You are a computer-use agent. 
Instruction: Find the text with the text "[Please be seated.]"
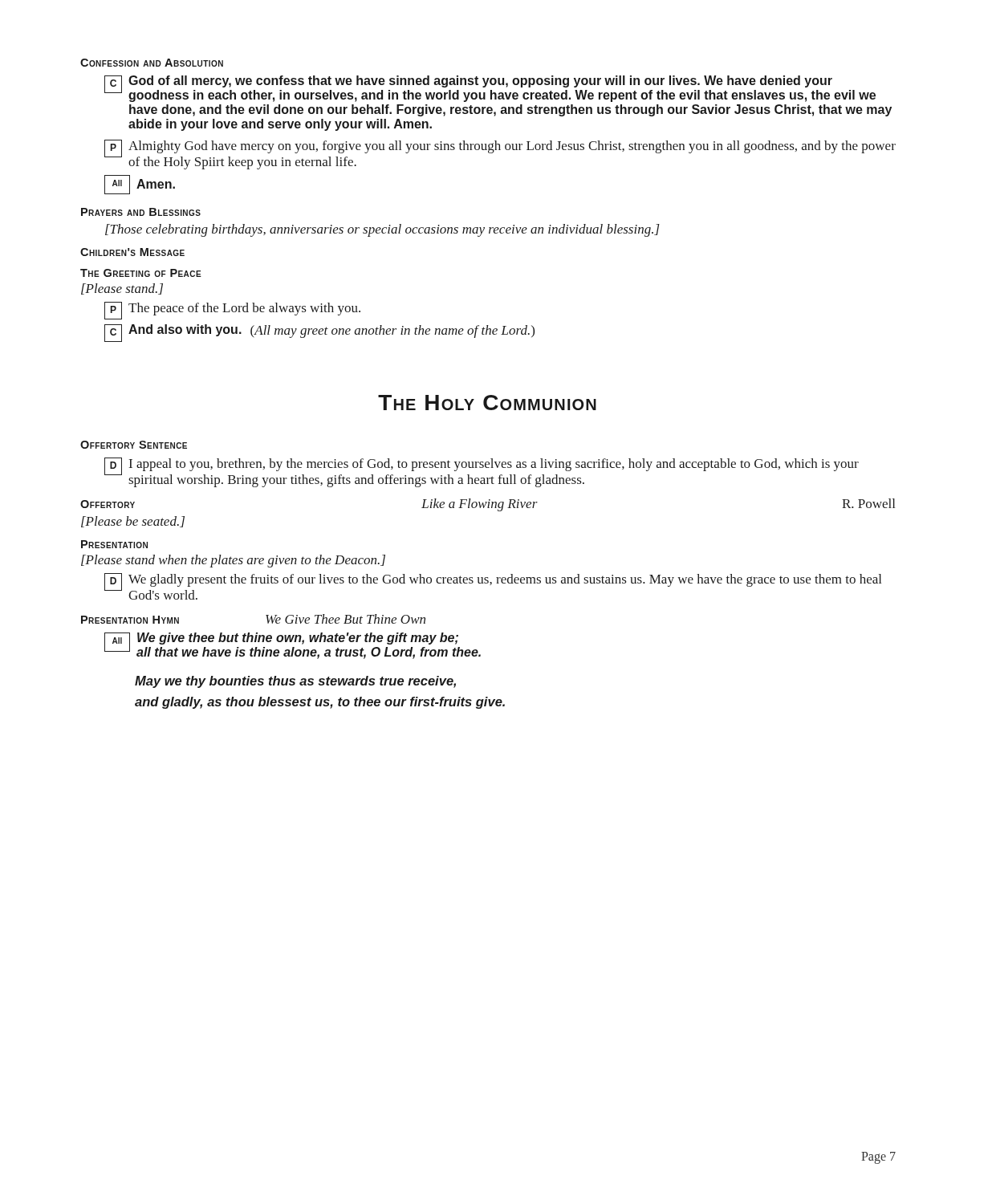133,521
